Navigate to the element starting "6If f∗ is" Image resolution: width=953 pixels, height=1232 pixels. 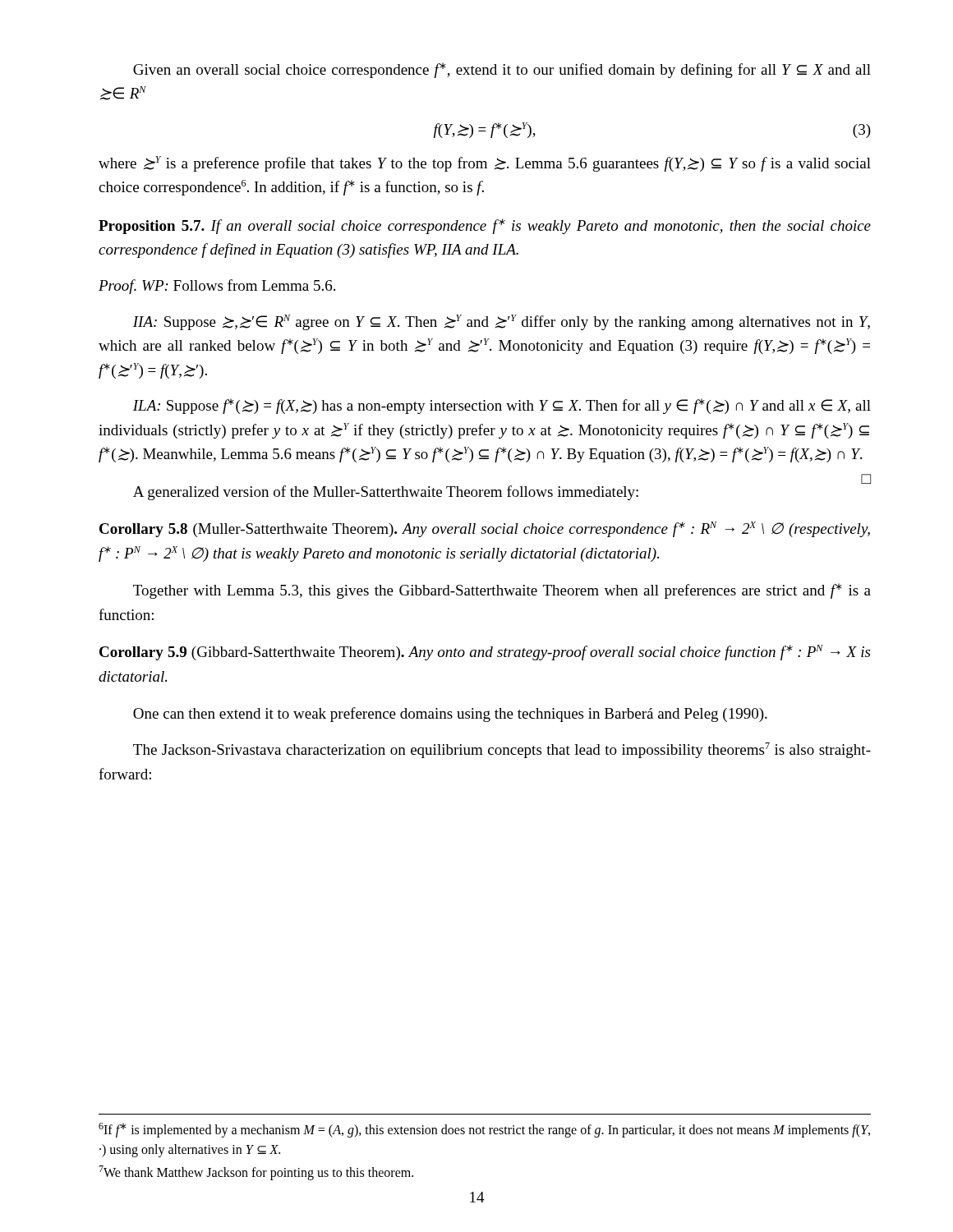pos(484,1130)
